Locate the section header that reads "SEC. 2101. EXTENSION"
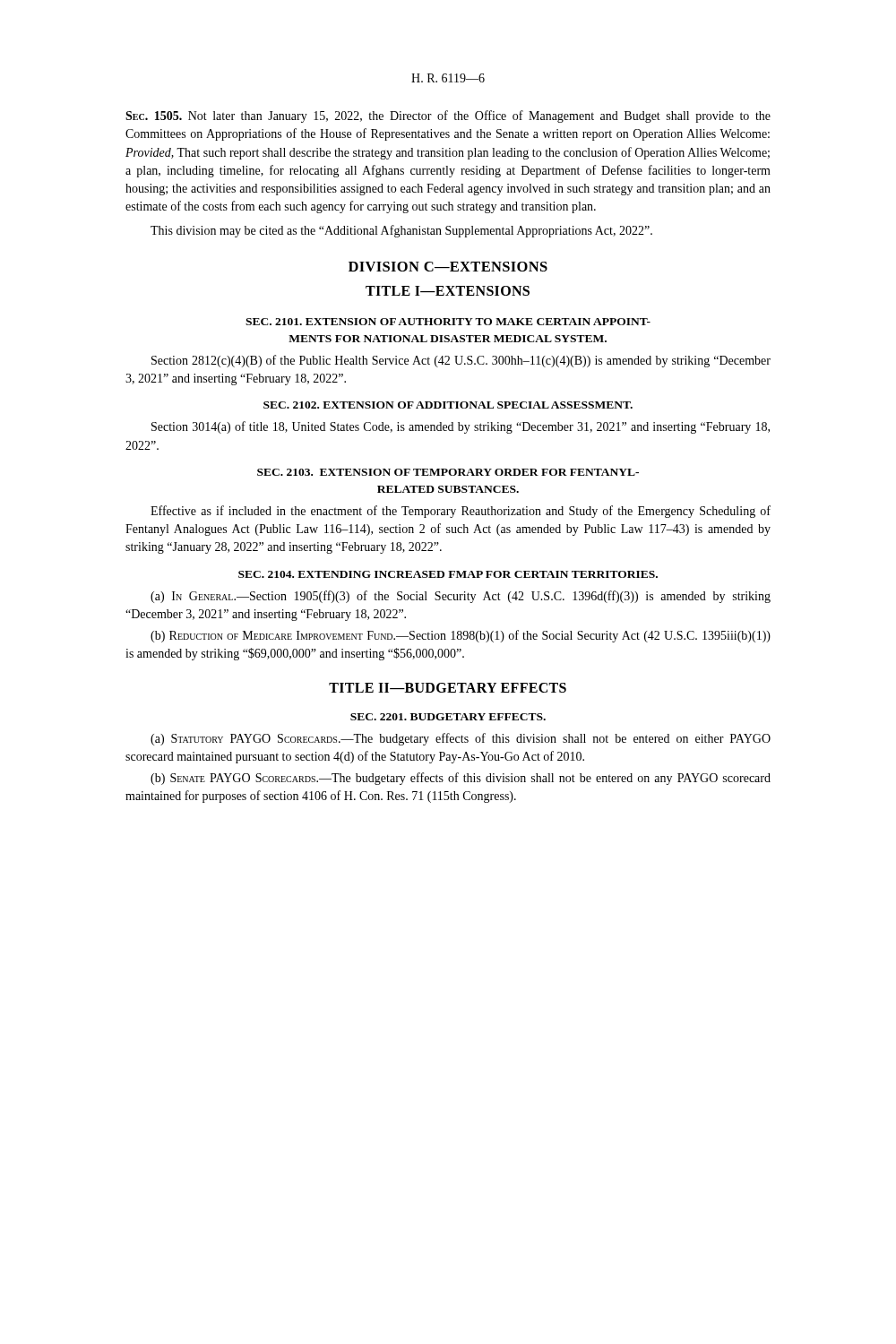 tap(448, 330)
